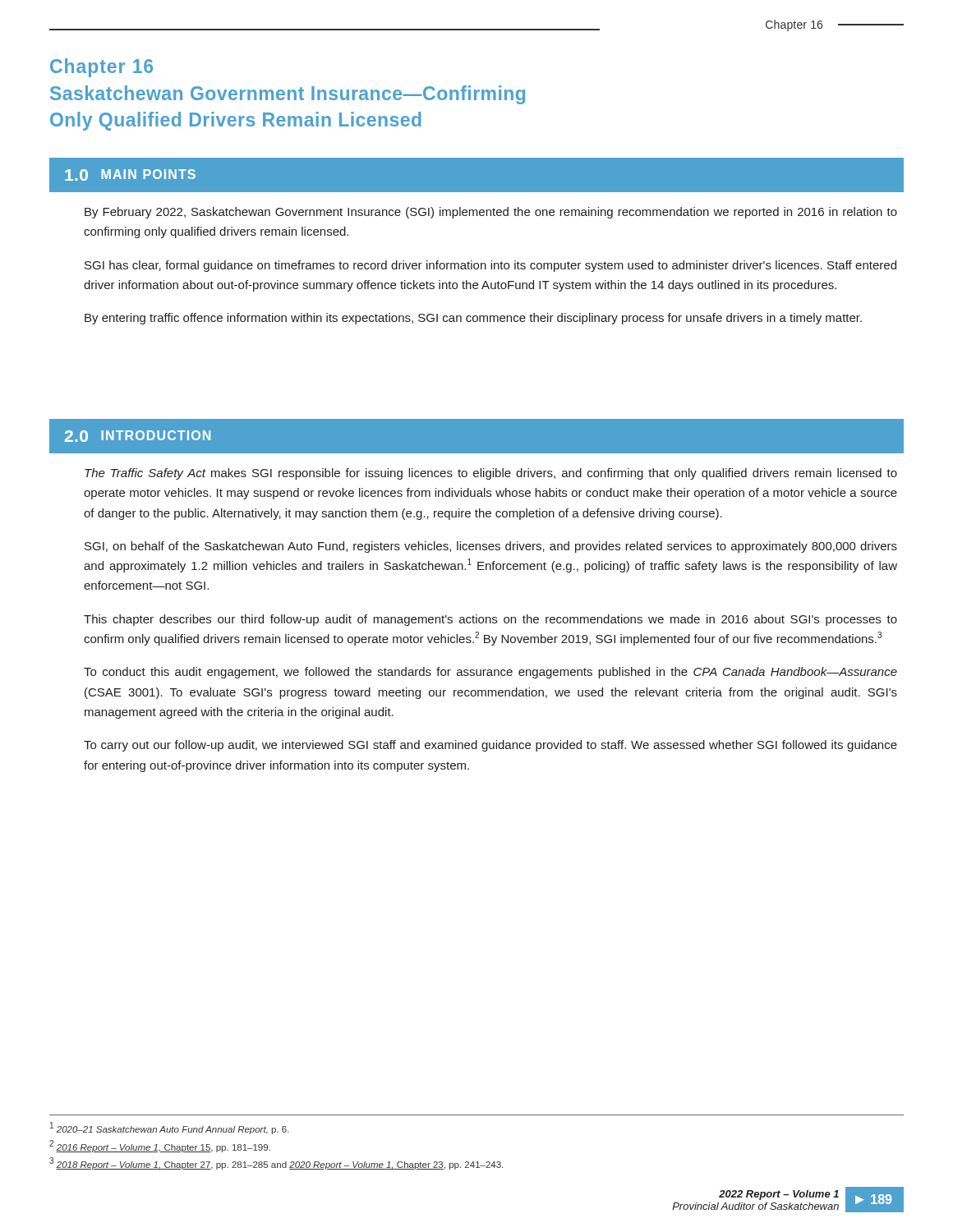Screen dimensions: 1232x953
Task: Point to "1.0 Main Points"
Action: [130, 175]
